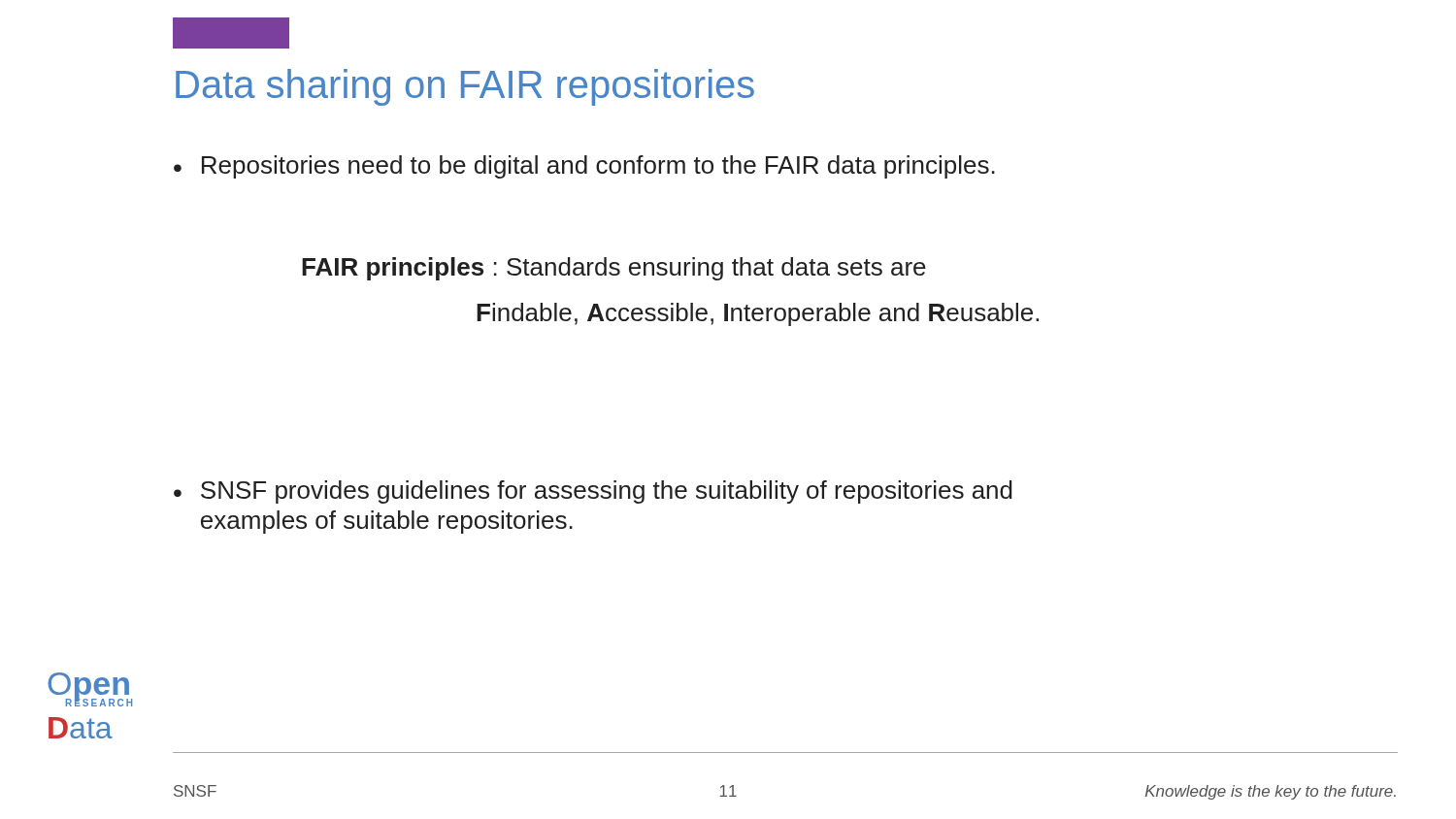Select the logo
The image size is (1456, 819).
coord(100,706)
